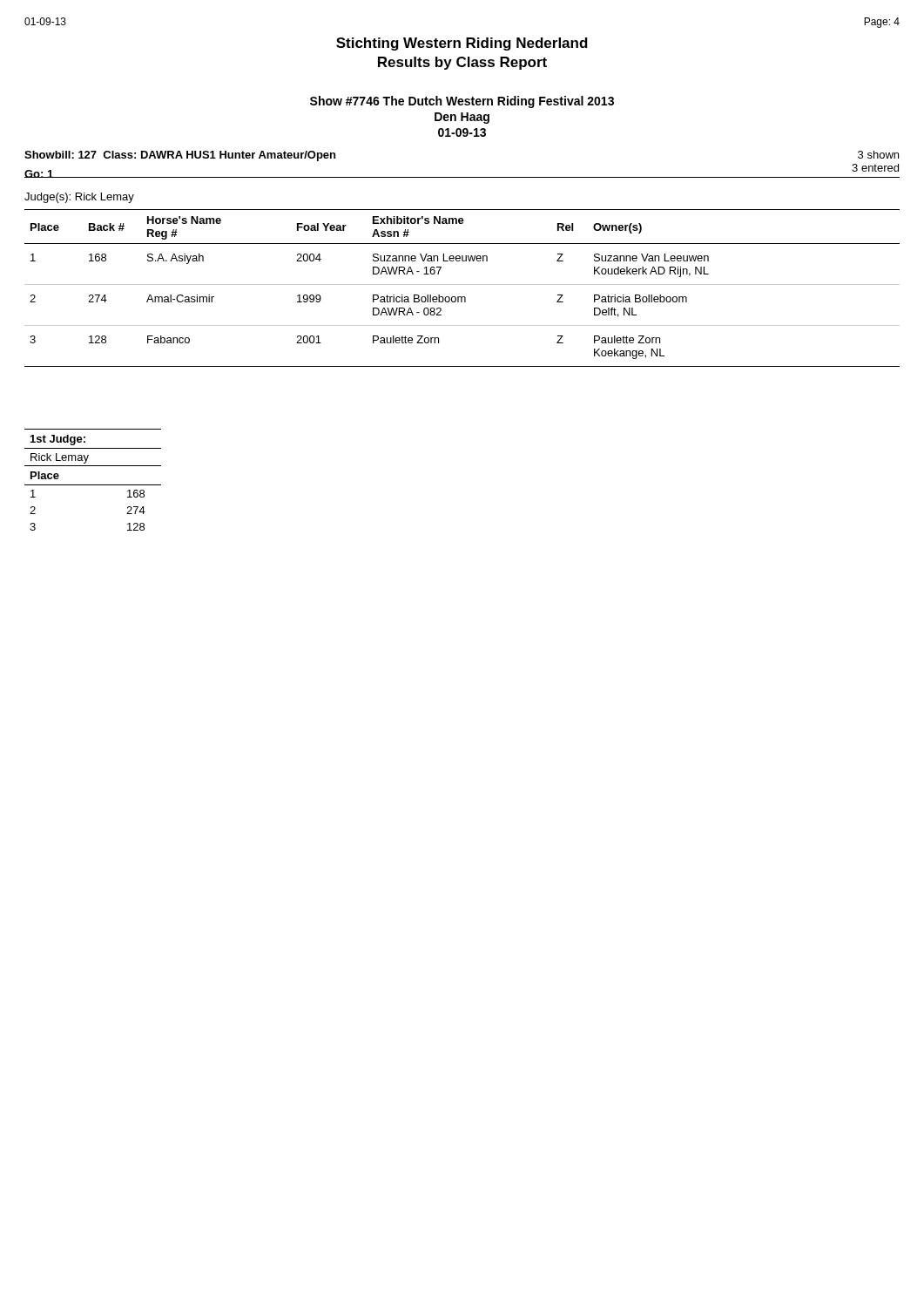Click on the section header that says "Show #7746 The Dutch Western Riding"
Viewport: 924px width, 1307px height.
[x=462, y=117]
